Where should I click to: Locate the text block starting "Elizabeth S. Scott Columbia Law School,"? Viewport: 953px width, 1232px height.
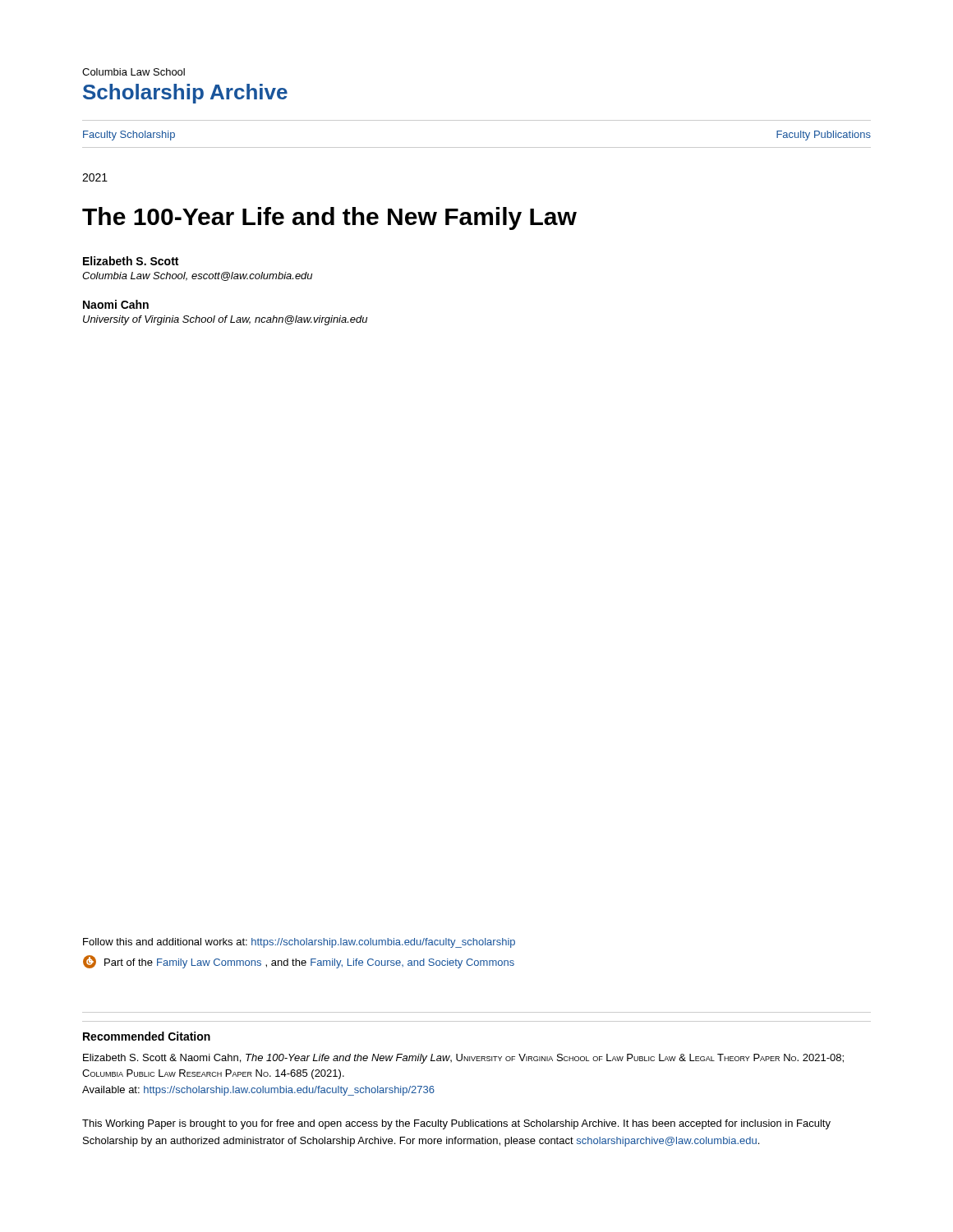pyautogui.click(x=131, y=261)
